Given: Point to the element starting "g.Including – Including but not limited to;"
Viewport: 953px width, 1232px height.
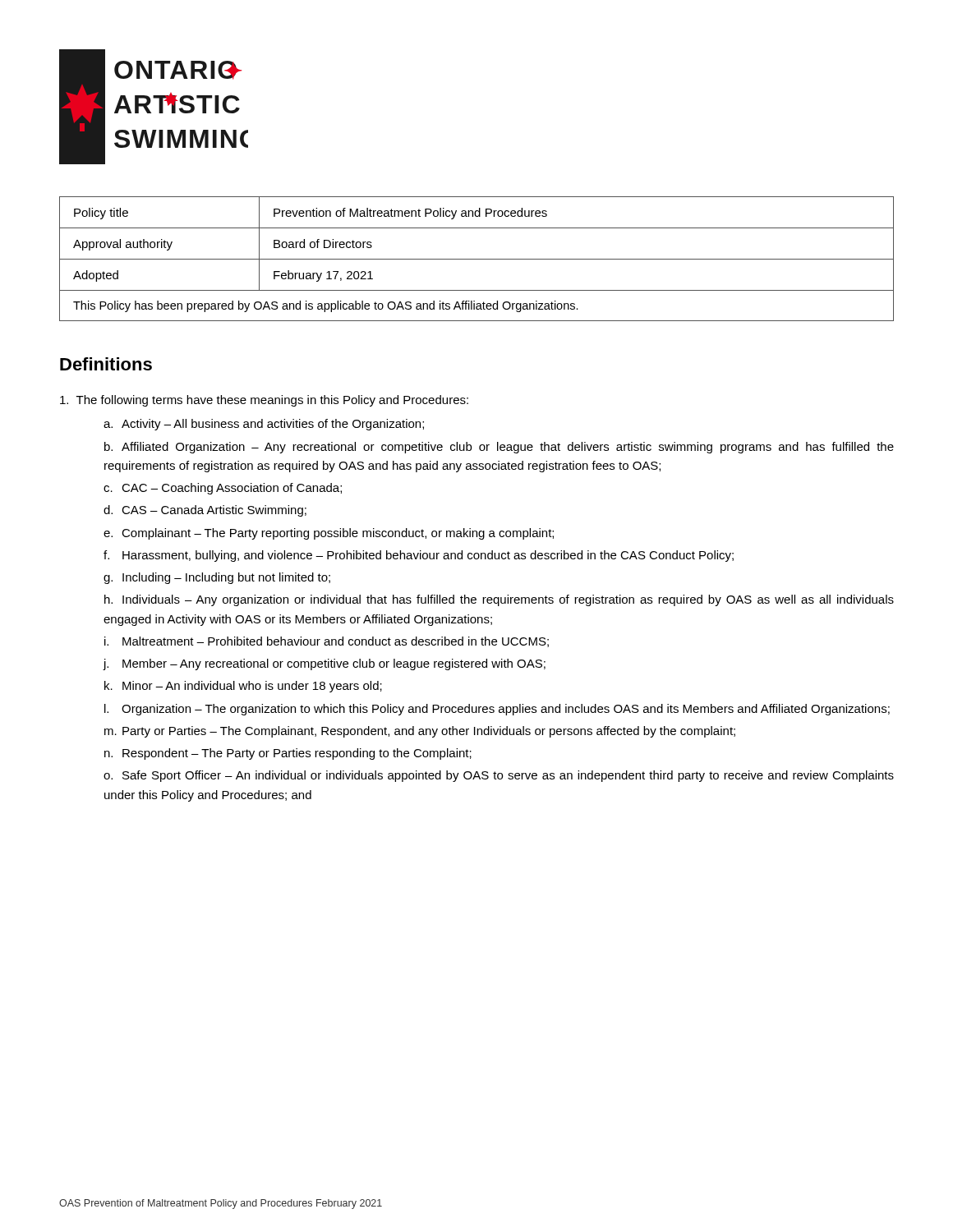Looking at the screenshot, I should (x=217, y=577).
